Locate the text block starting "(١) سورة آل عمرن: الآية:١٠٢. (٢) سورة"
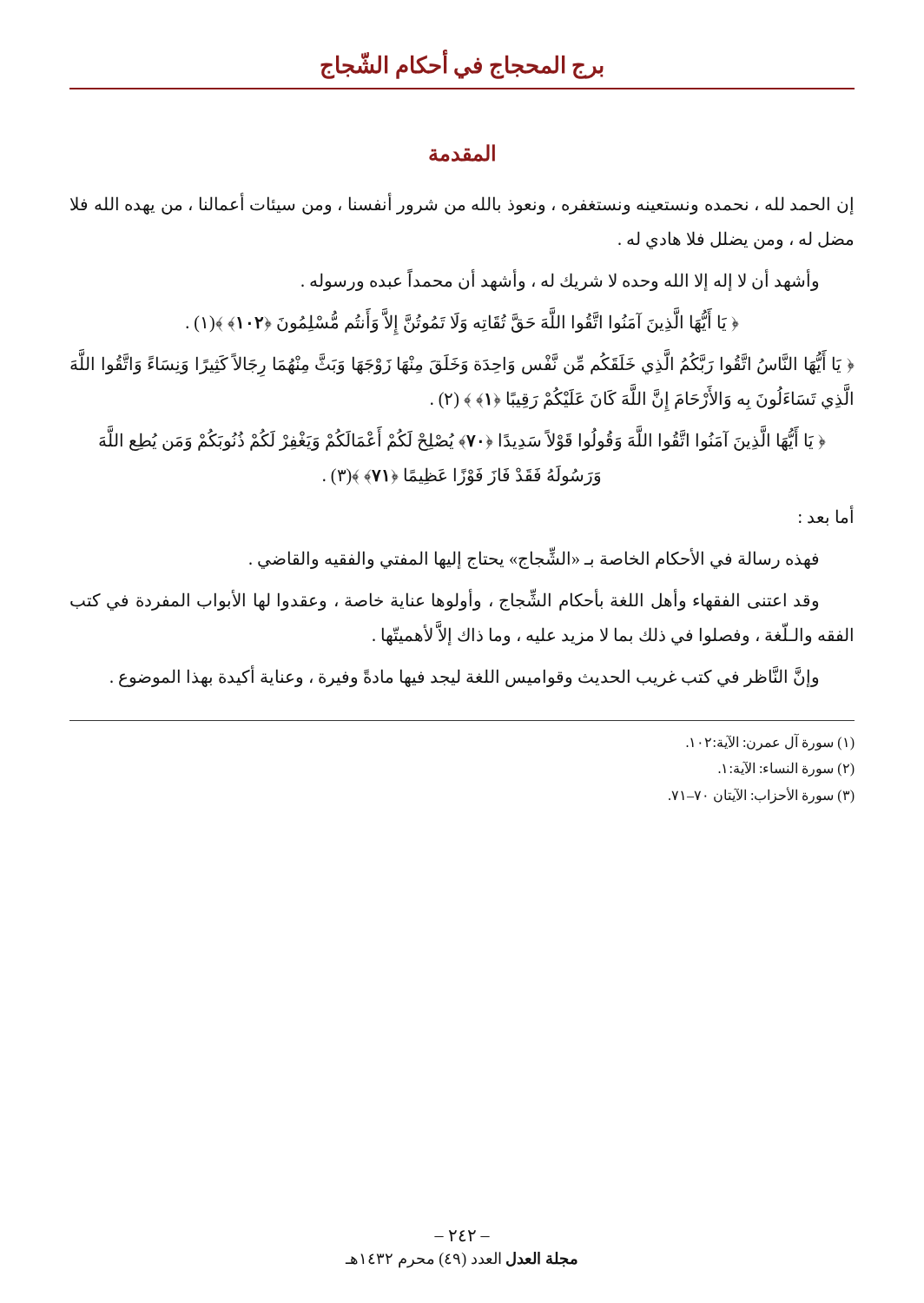Screen dimensions: 1303x924 point(761,769)
